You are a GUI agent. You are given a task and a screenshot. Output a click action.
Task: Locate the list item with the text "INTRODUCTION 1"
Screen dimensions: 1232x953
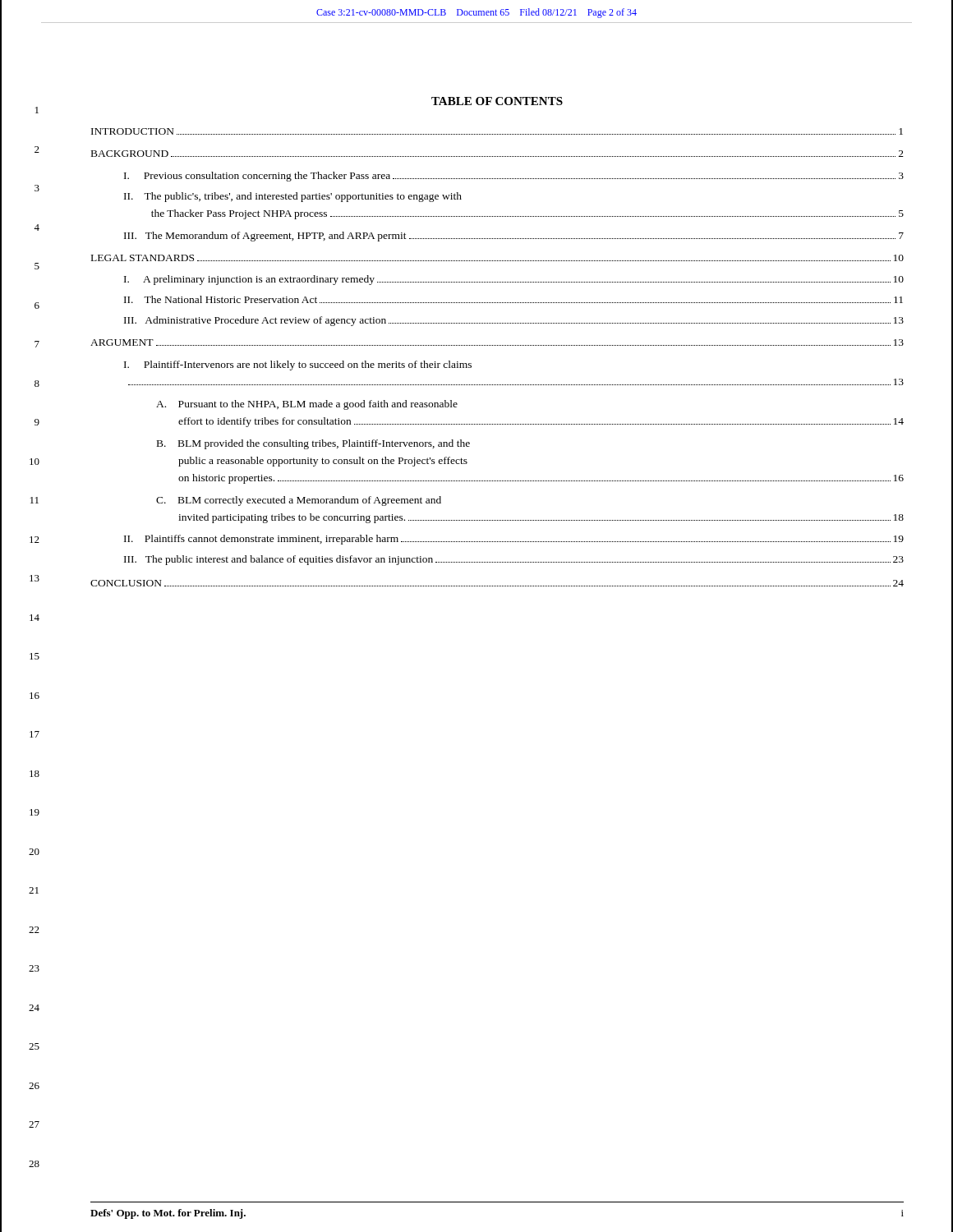497,132
